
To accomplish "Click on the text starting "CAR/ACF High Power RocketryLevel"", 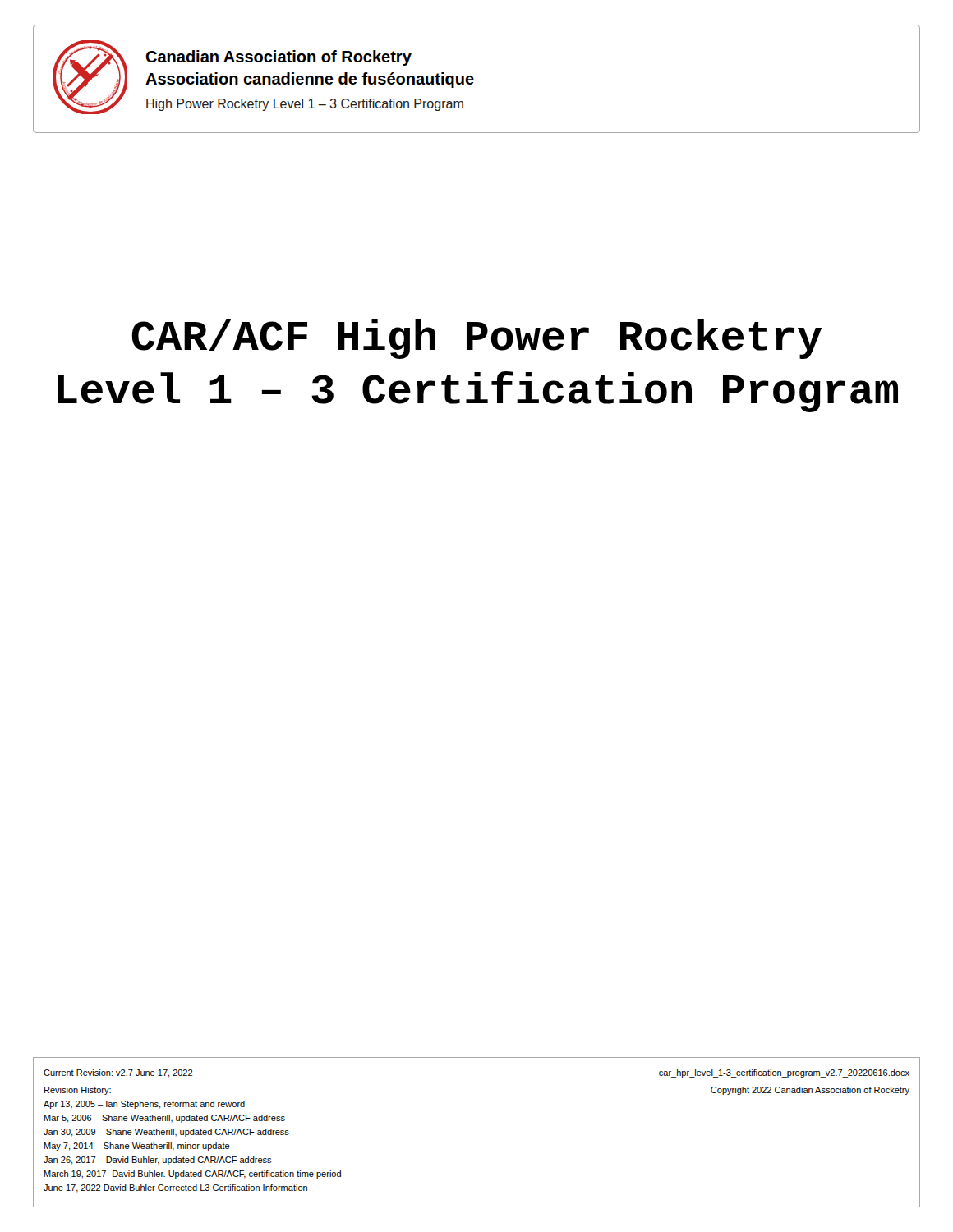I will pos(476,365).
